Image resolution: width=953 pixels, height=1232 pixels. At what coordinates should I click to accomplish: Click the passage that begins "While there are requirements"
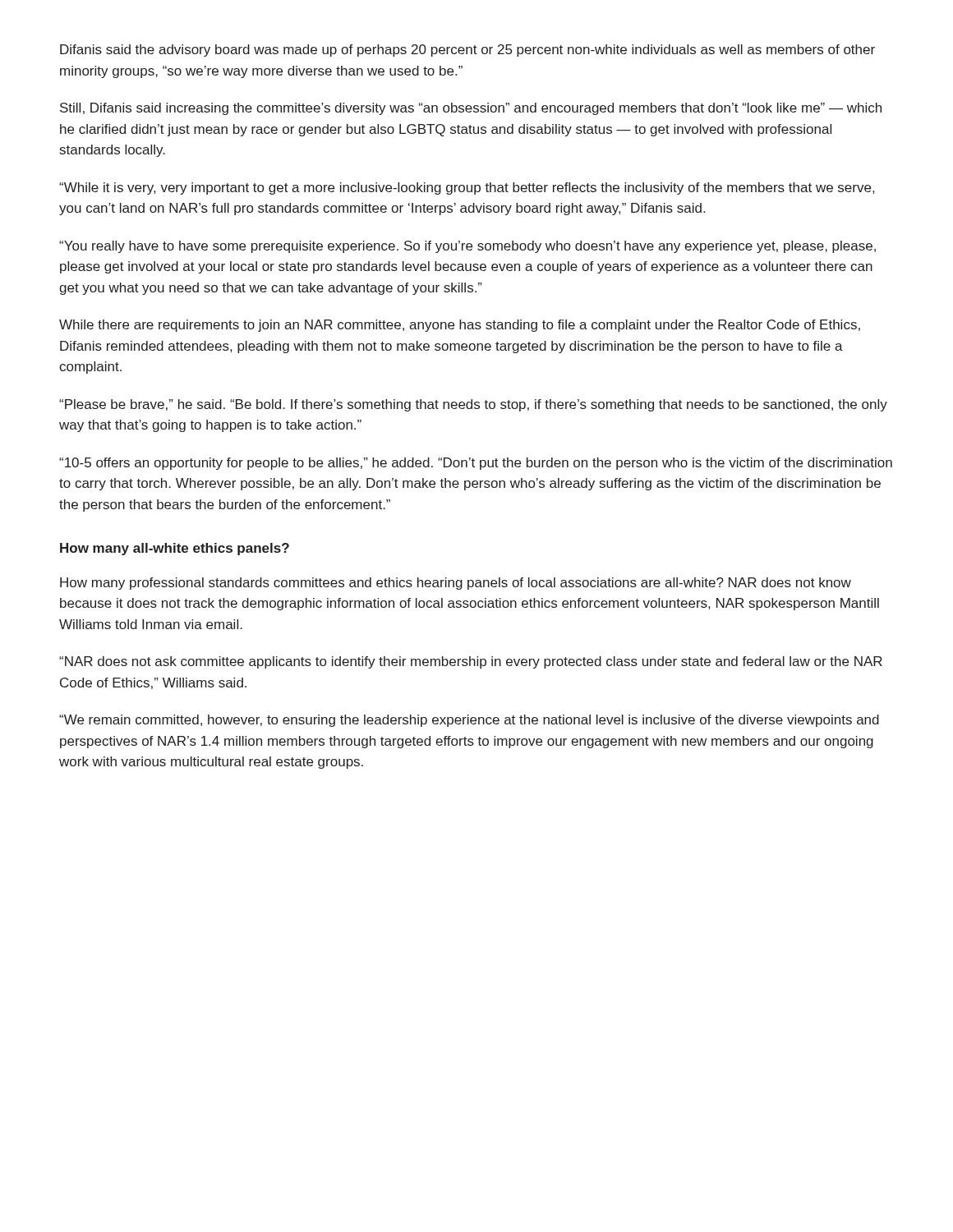pyautogui.click(x=460, y=346)
